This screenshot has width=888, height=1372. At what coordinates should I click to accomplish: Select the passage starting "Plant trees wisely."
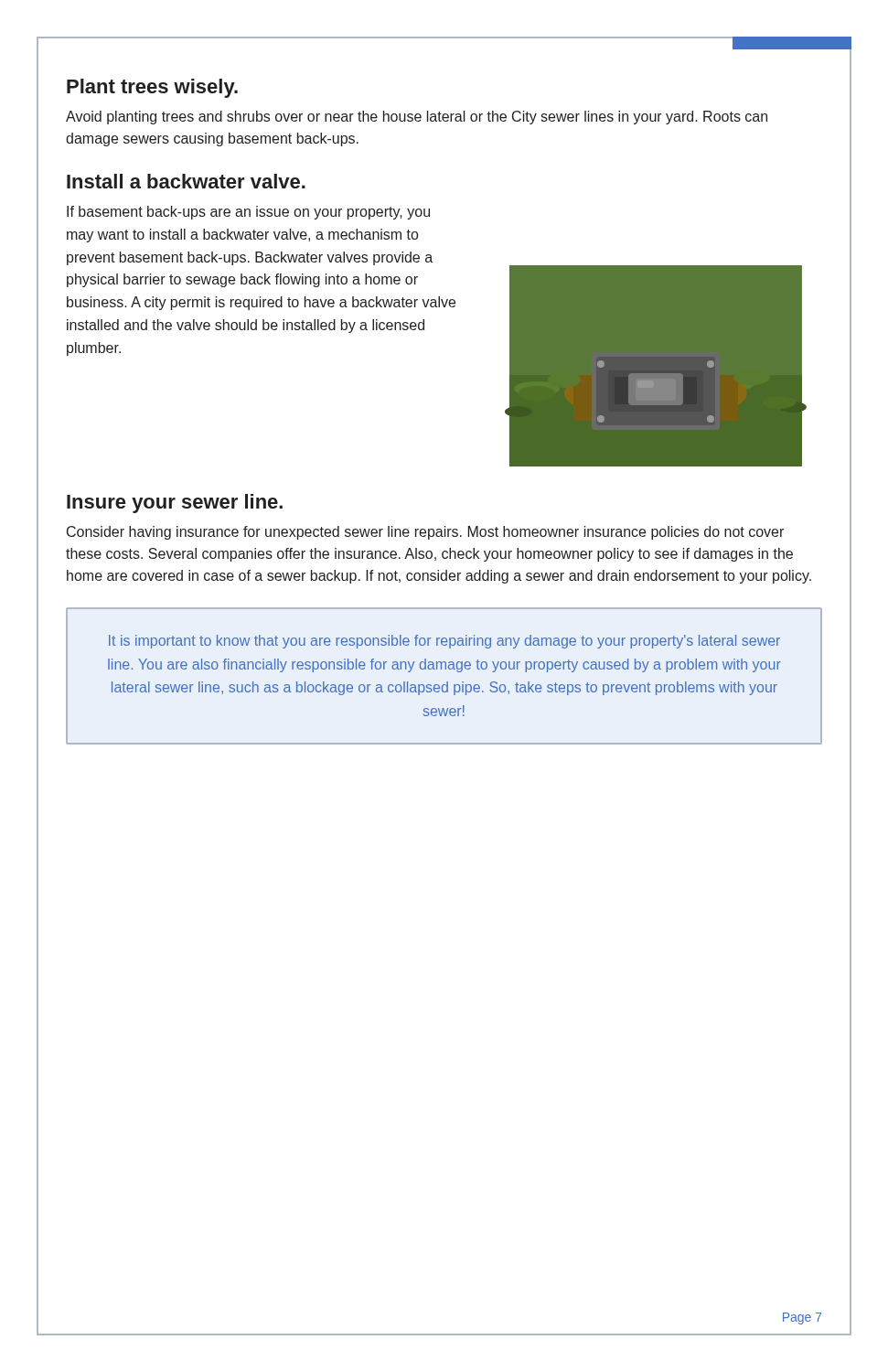click(152, 86)
